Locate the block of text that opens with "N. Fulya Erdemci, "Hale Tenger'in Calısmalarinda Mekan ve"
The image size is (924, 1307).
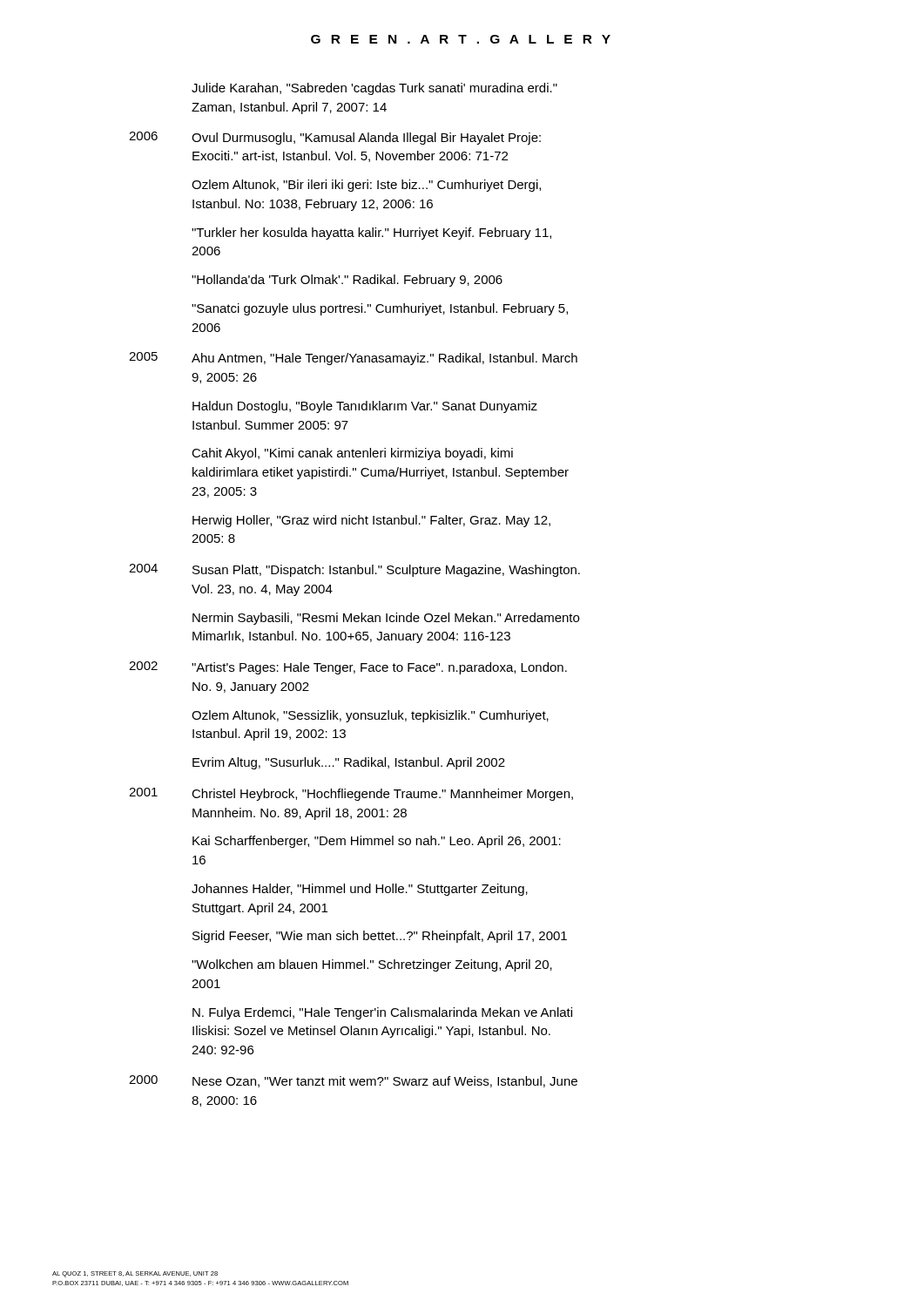[x=382, y=1031]
